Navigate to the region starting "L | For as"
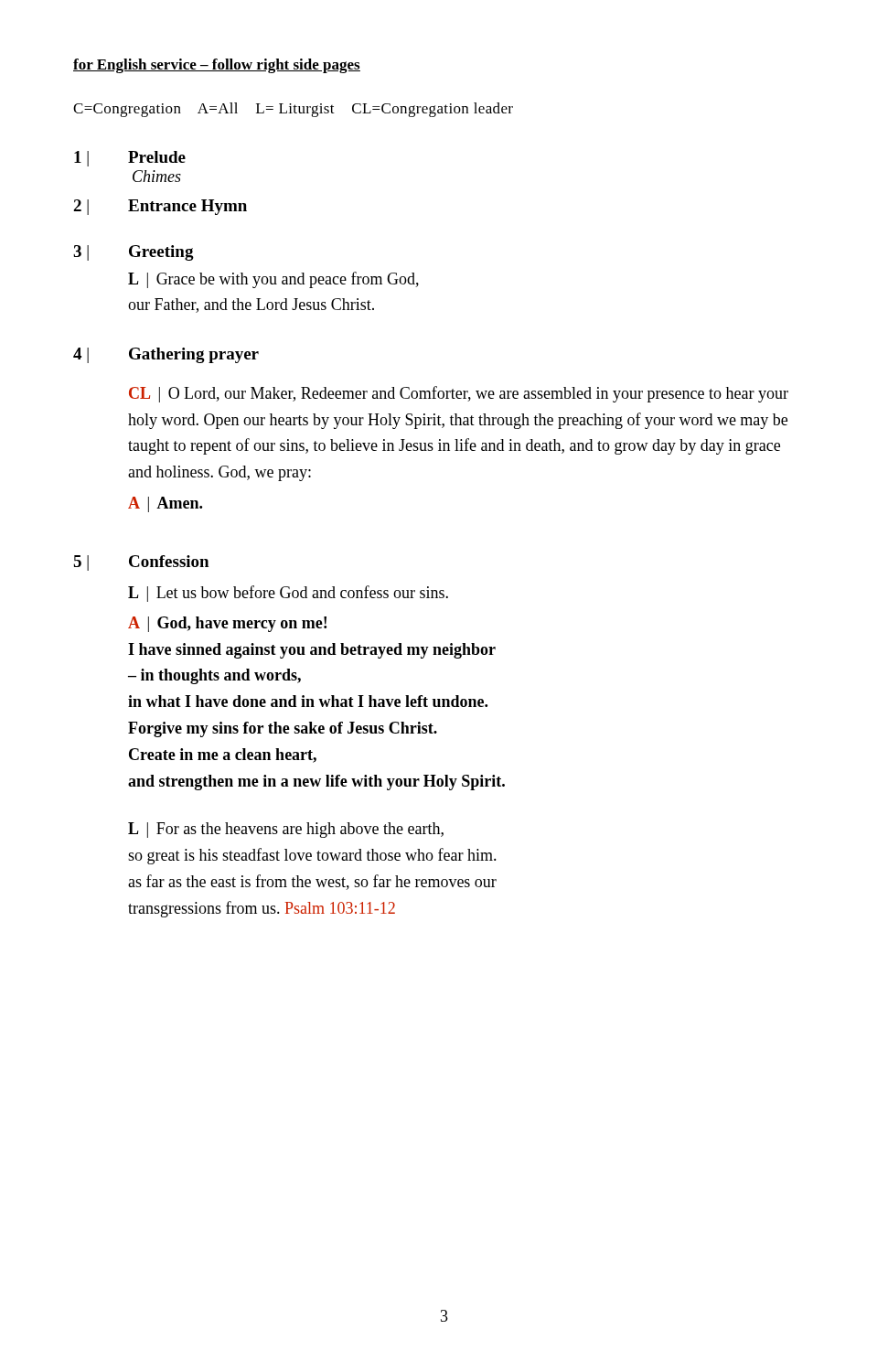Screen dimensions: 1372x888 [312, 869]
